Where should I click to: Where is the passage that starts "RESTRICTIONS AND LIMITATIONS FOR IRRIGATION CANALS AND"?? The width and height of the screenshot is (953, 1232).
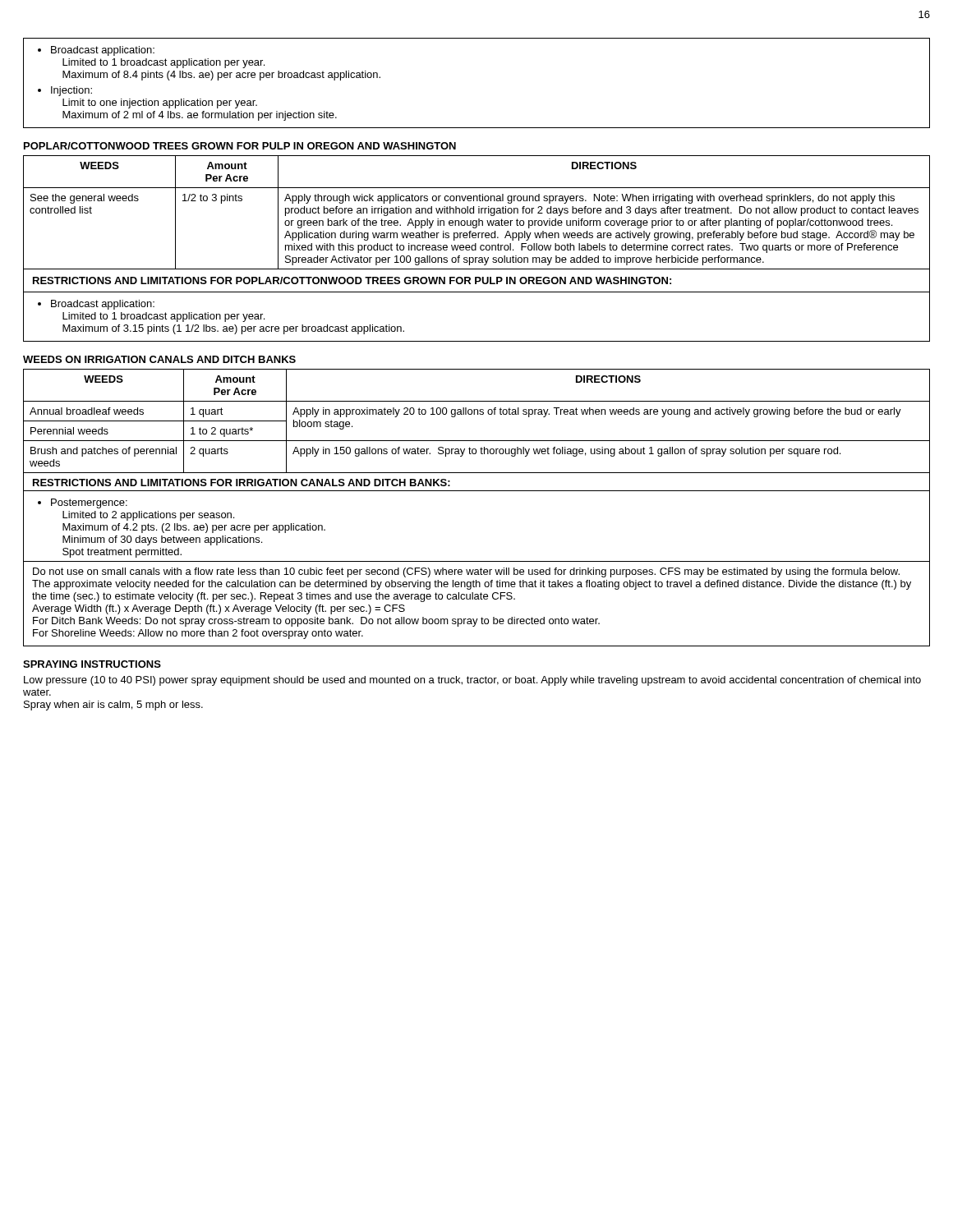pyautogui.click(x=241, y=483)
